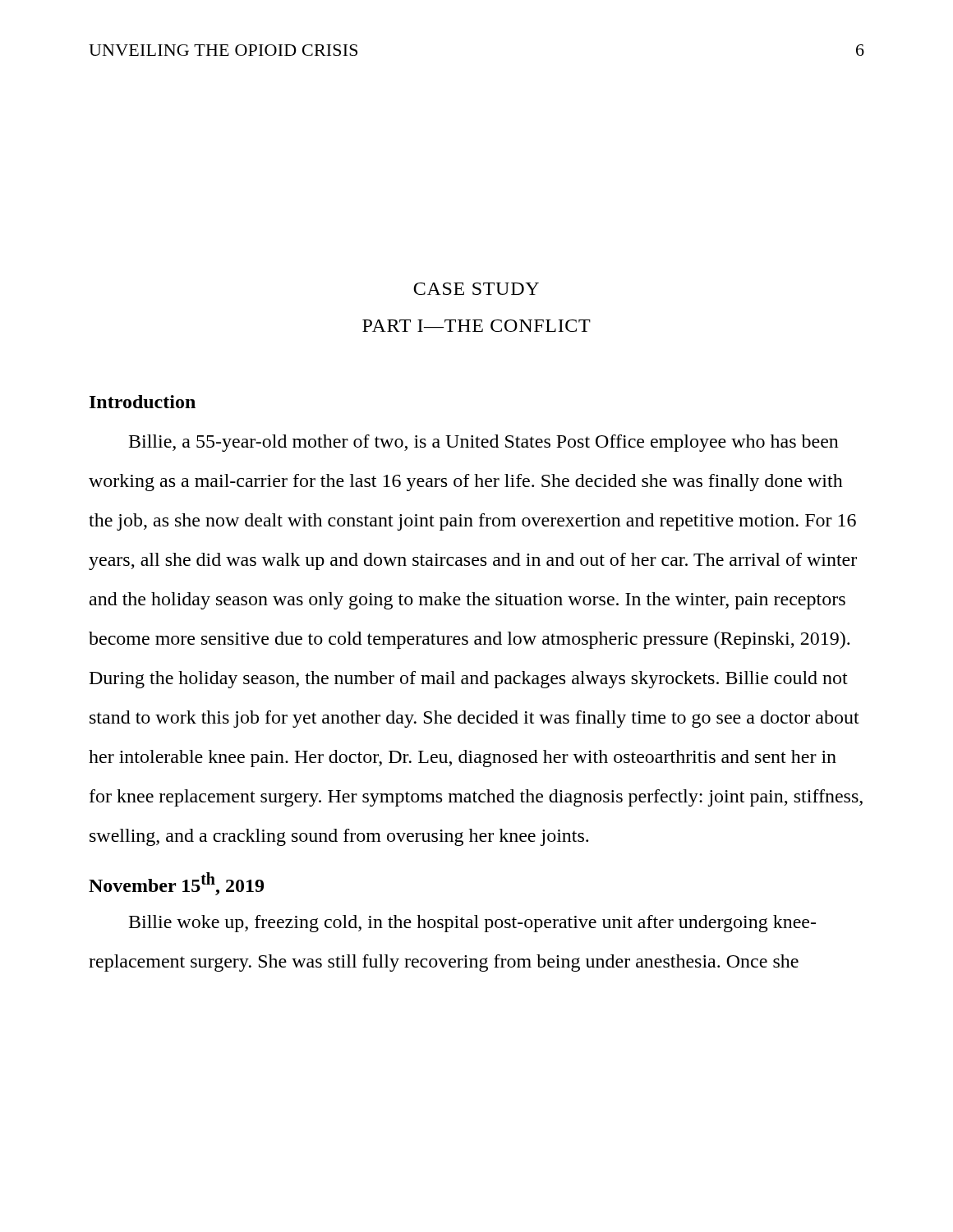Locate the text block starting "Billie, a 55-year-old mother of"
953x1232 pixels.
coord(476,638)
